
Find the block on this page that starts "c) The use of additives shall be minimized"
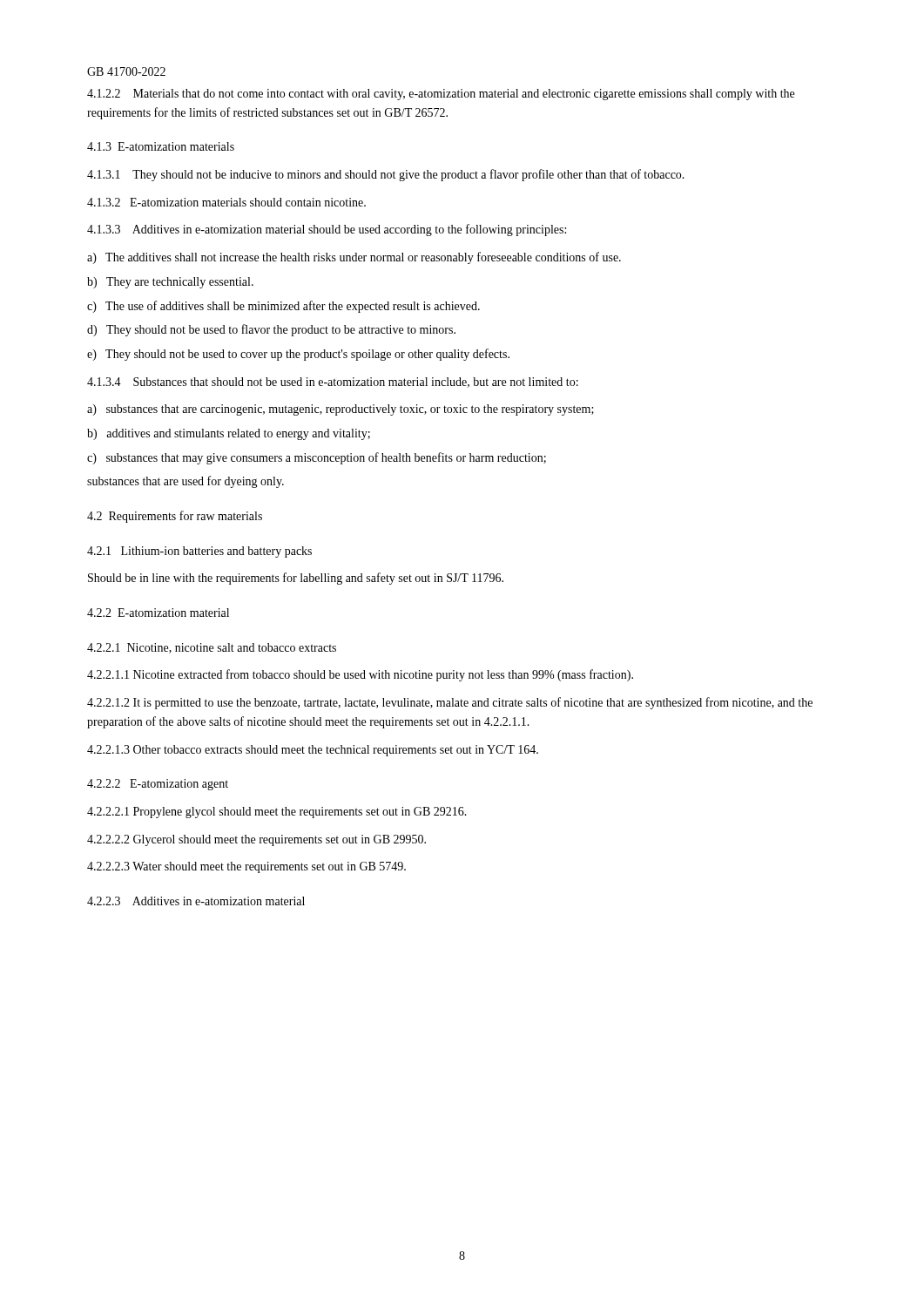coord(284,306)
